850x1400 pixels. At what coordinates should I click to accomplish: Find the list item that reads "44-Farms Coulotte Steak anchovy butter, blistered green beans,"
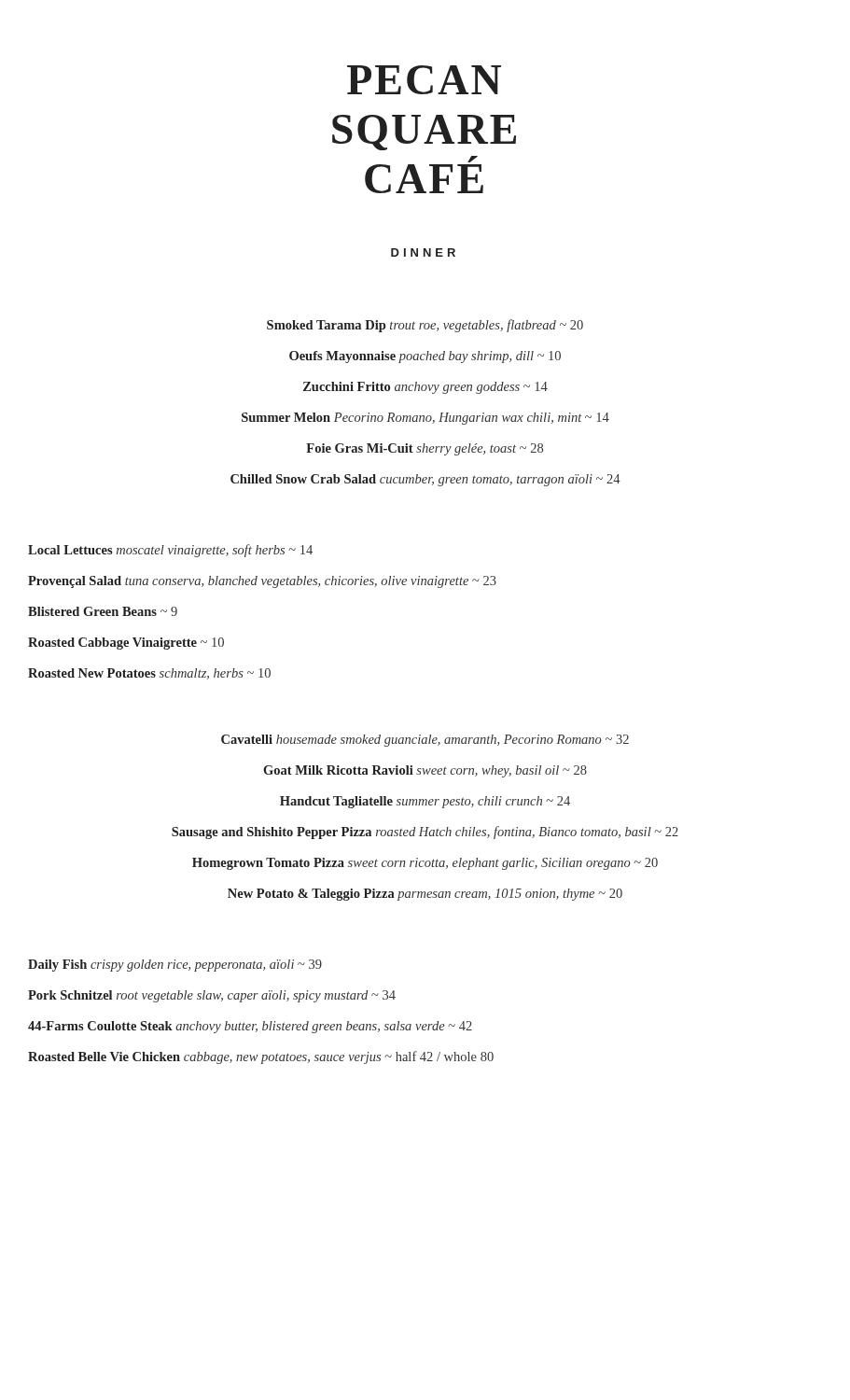[250, 1026]
